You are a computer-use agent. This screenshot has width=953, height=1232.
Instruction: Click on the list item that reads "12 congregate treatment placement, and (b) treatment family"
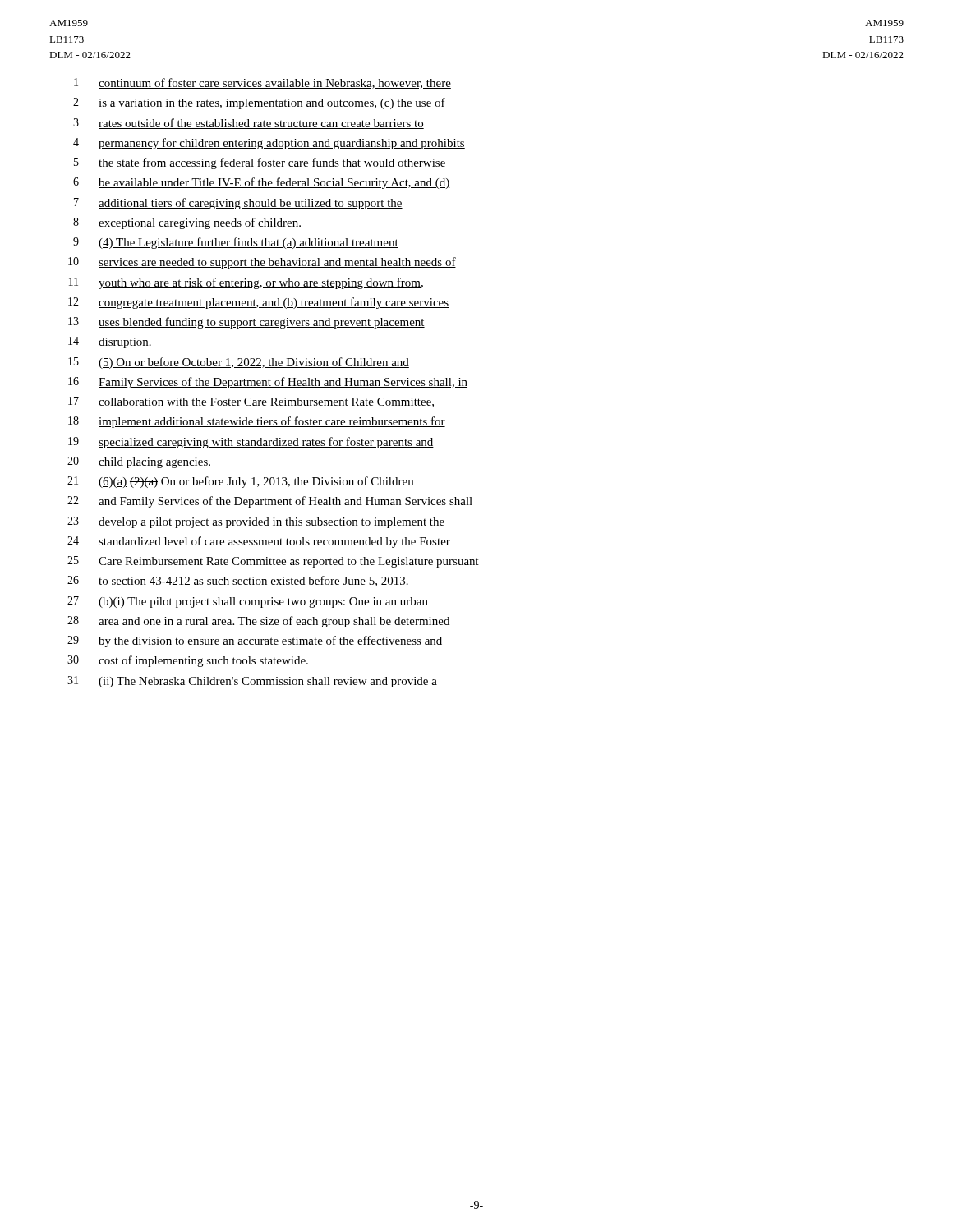click(258, 303)
